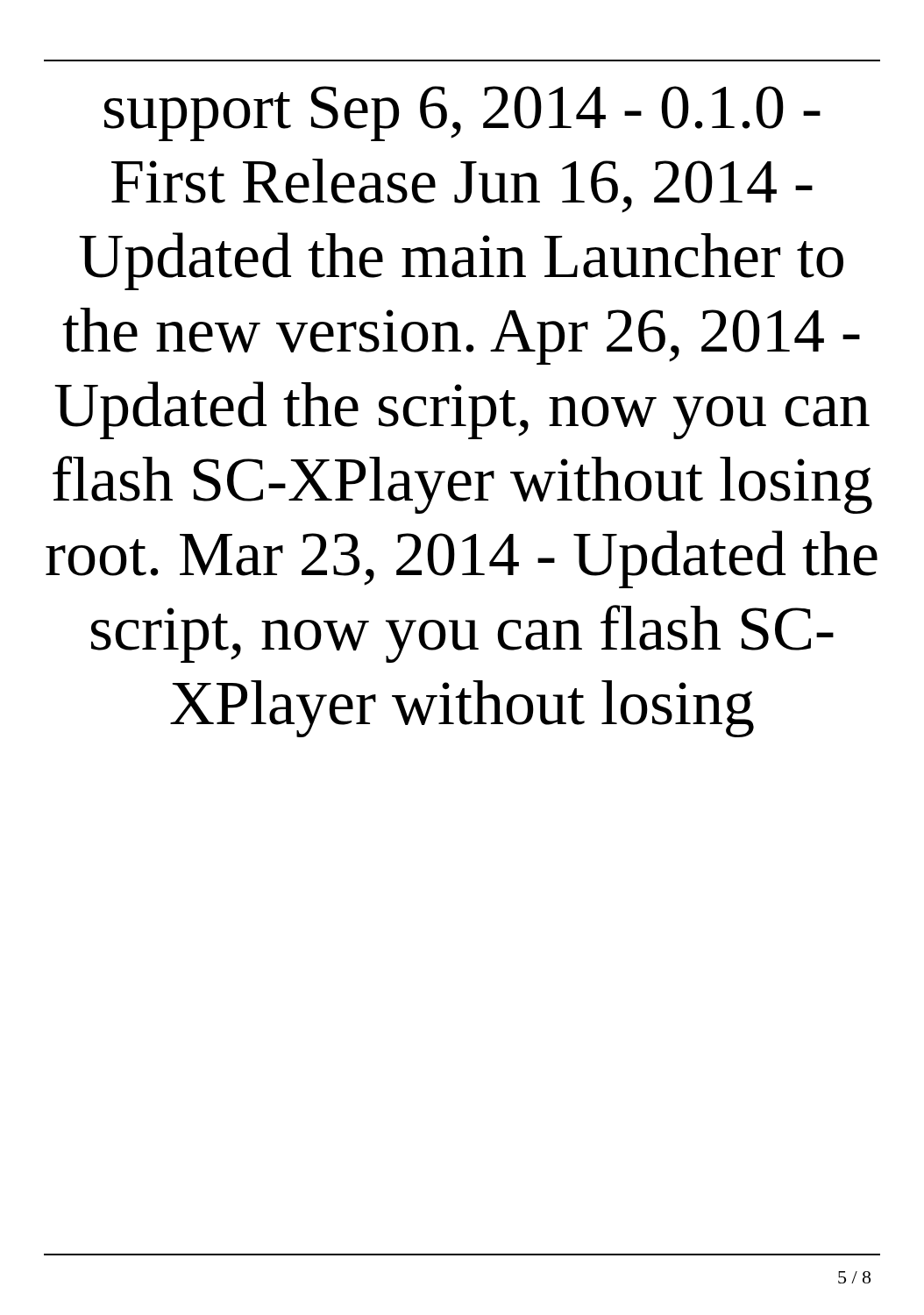924x1315 pixels.
Task: Click on the text block containing "support Sep 6, 2014 -"
Action: tap(462, 405)
